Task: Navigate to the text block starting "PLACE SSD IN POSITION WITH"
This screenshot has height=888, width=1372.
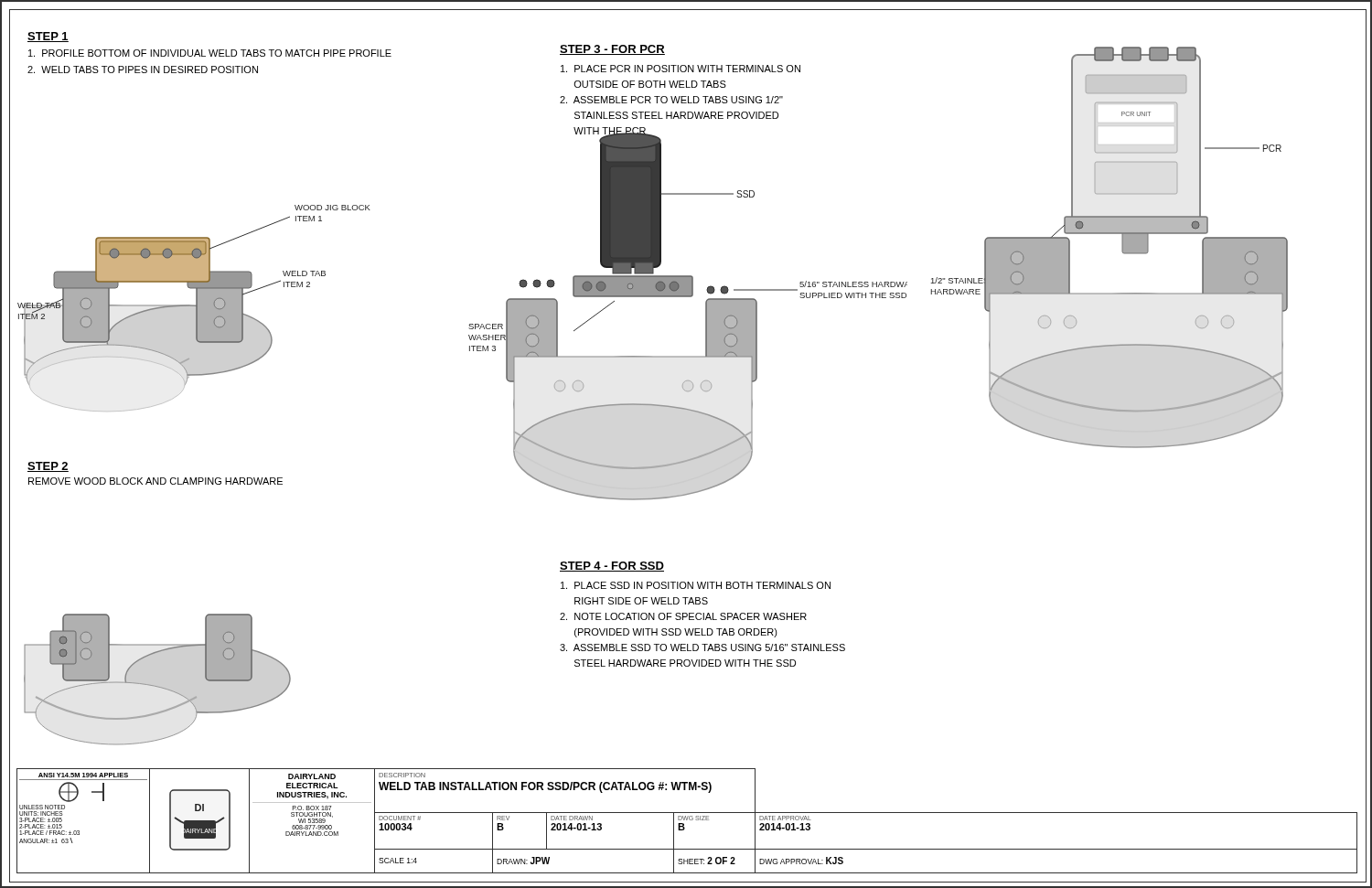Action: (x=703, y=624)
